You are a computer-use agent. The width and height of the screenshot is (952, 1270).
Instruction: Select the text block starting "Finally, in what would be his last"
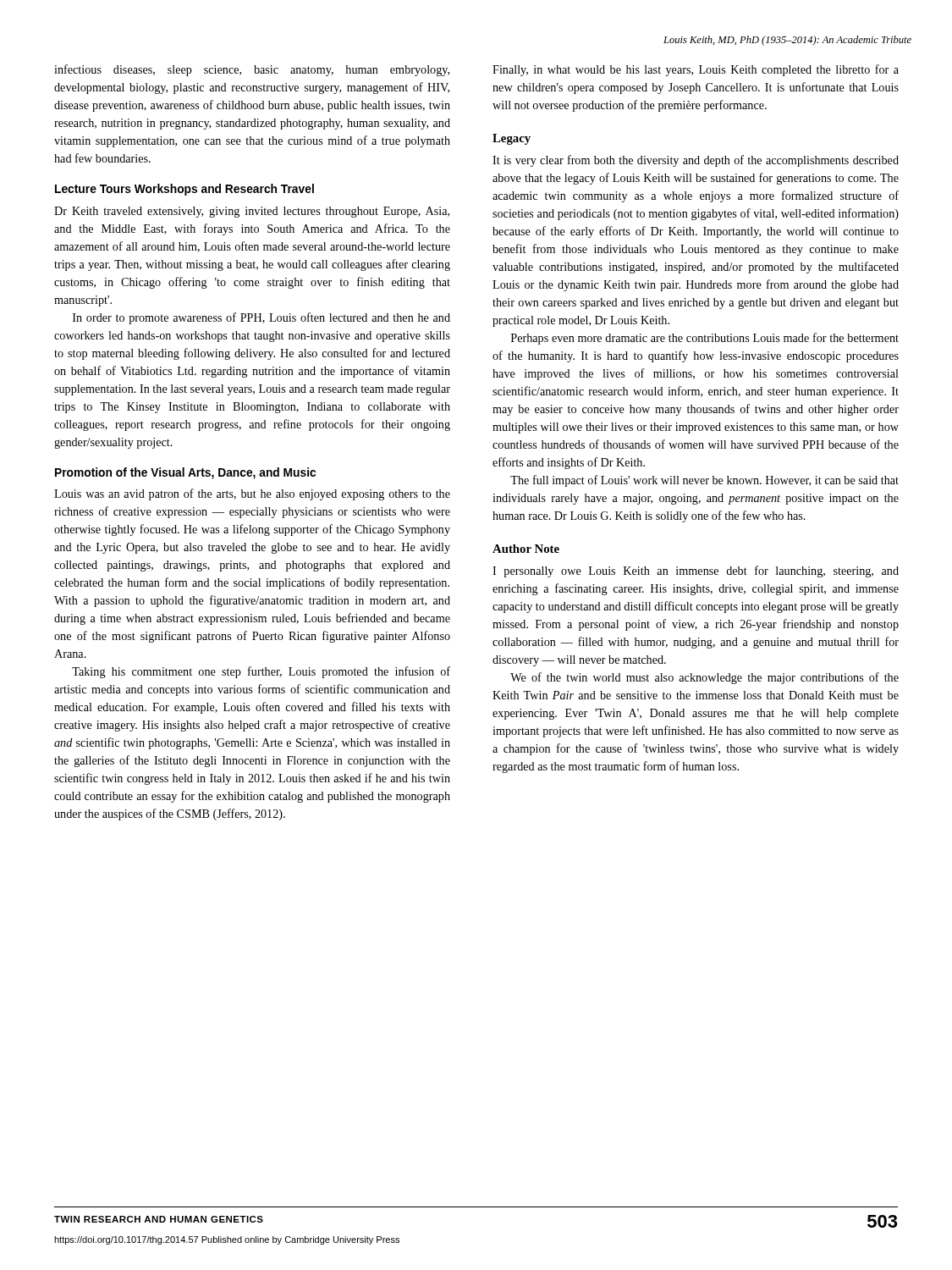pos(696,88)
